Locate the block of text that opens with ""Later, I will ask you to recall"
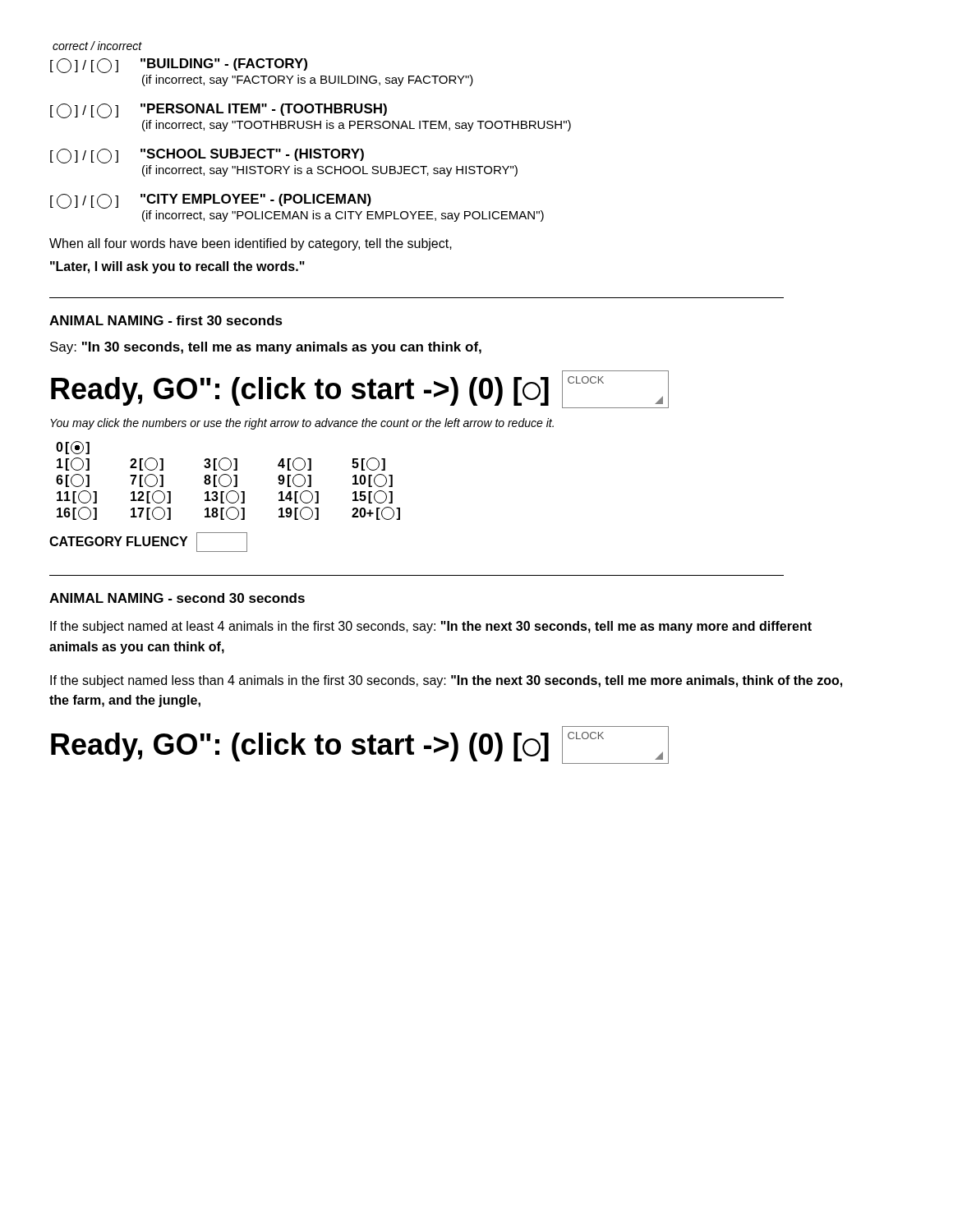This screenshot has width=953, height=1232. click(x=177, y=267)
